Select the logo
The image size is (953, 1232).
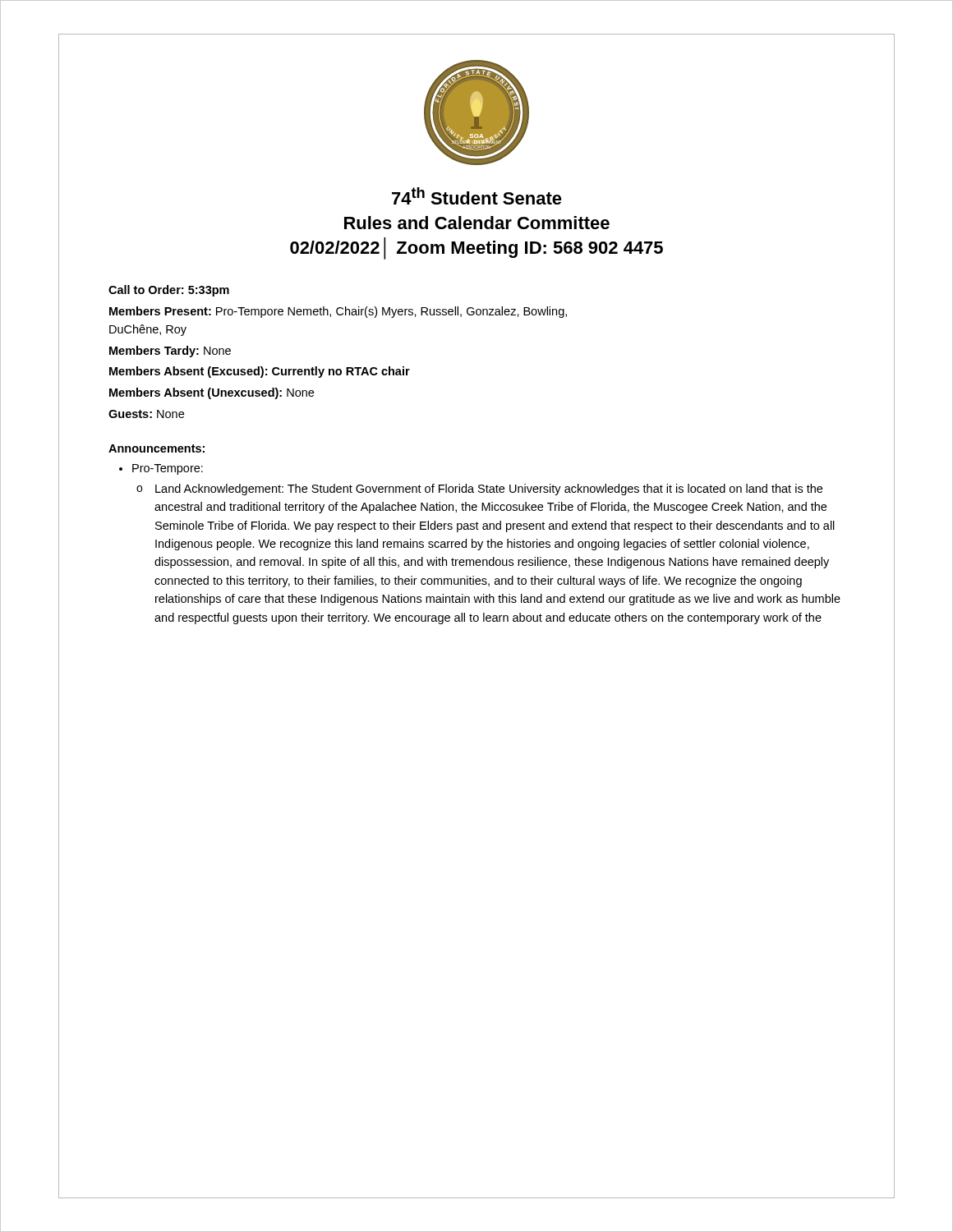point(476,114)
